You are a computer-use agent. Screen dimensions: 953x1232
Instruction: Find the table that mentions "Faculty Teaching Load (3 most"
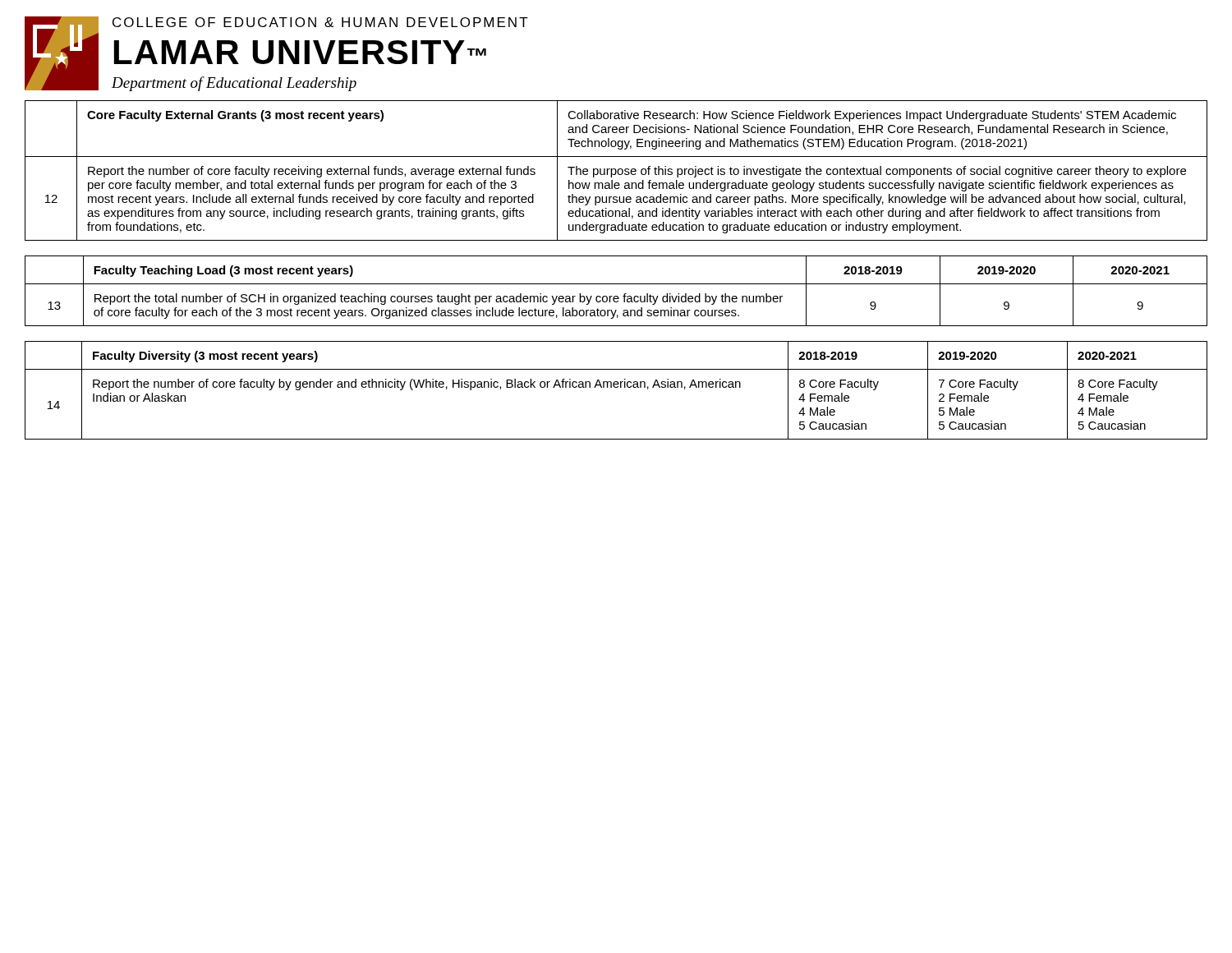[x=616, y=291]
